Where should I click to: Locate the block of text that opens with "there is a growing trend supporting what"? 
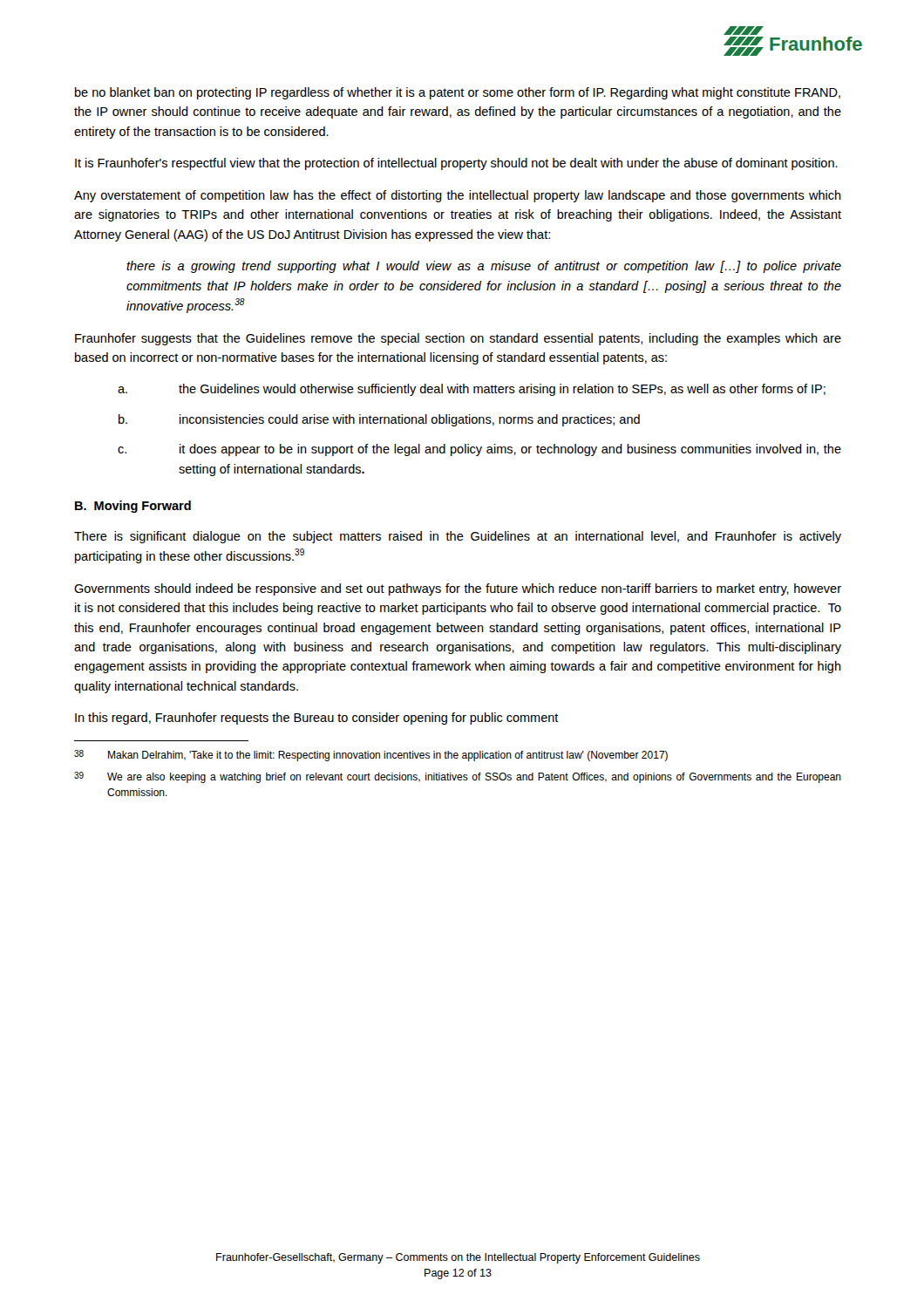tap(484, 286)
